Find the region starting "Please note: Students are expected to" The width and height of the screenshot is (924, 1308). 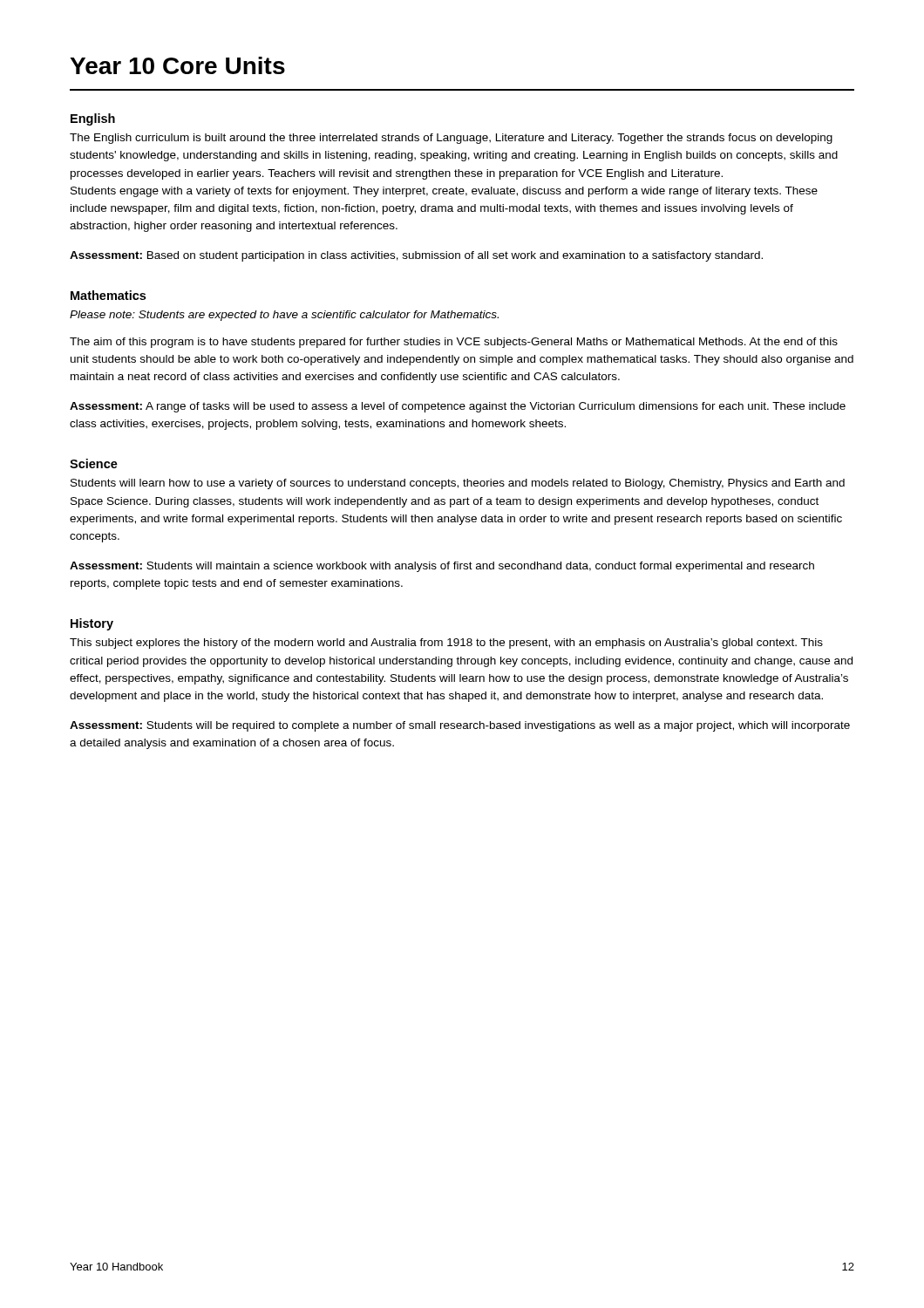click(285, 315)
